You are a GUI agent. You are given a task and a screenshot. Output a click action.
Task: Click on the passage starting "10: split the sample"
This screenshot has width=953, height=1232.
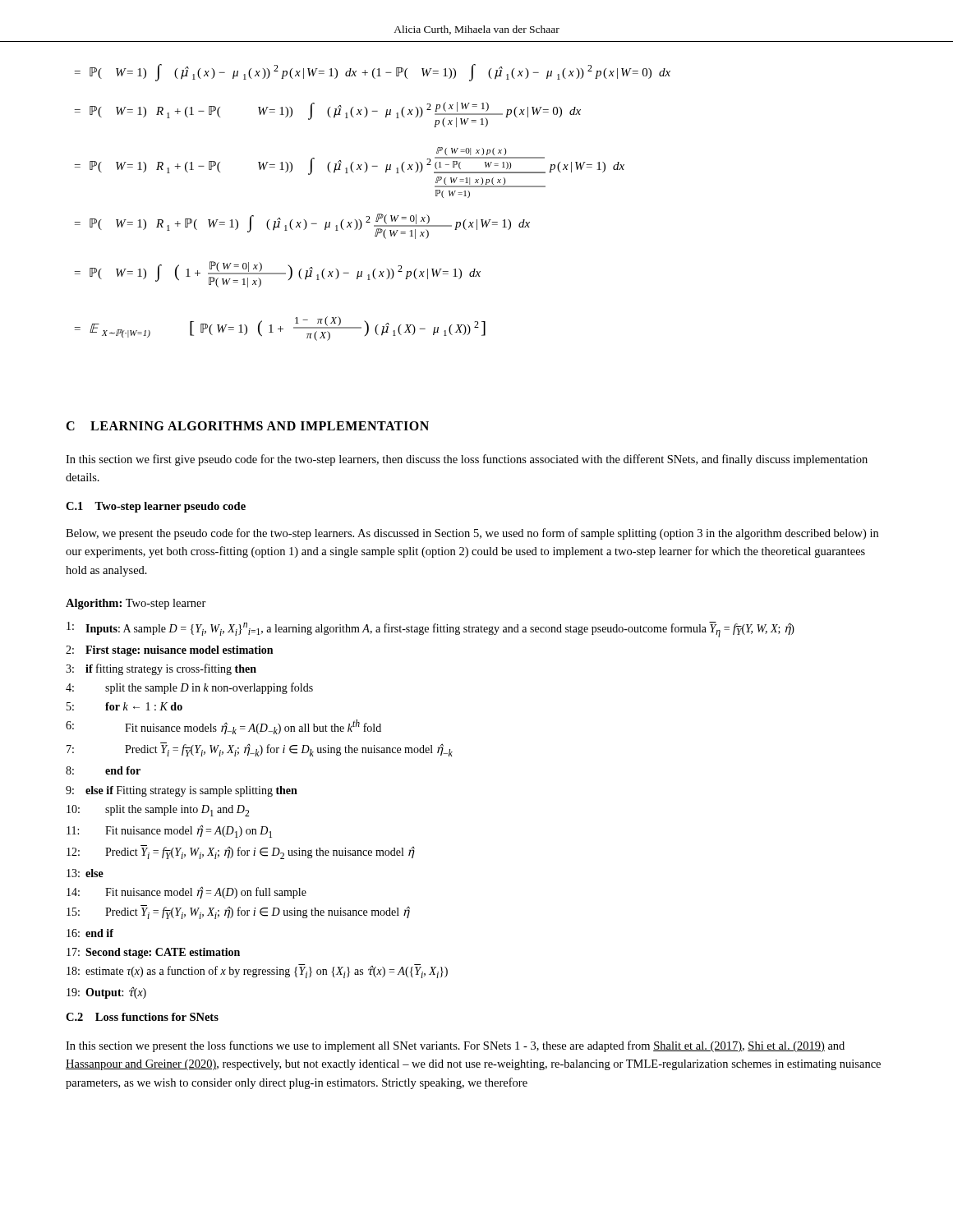click(158, 811)
